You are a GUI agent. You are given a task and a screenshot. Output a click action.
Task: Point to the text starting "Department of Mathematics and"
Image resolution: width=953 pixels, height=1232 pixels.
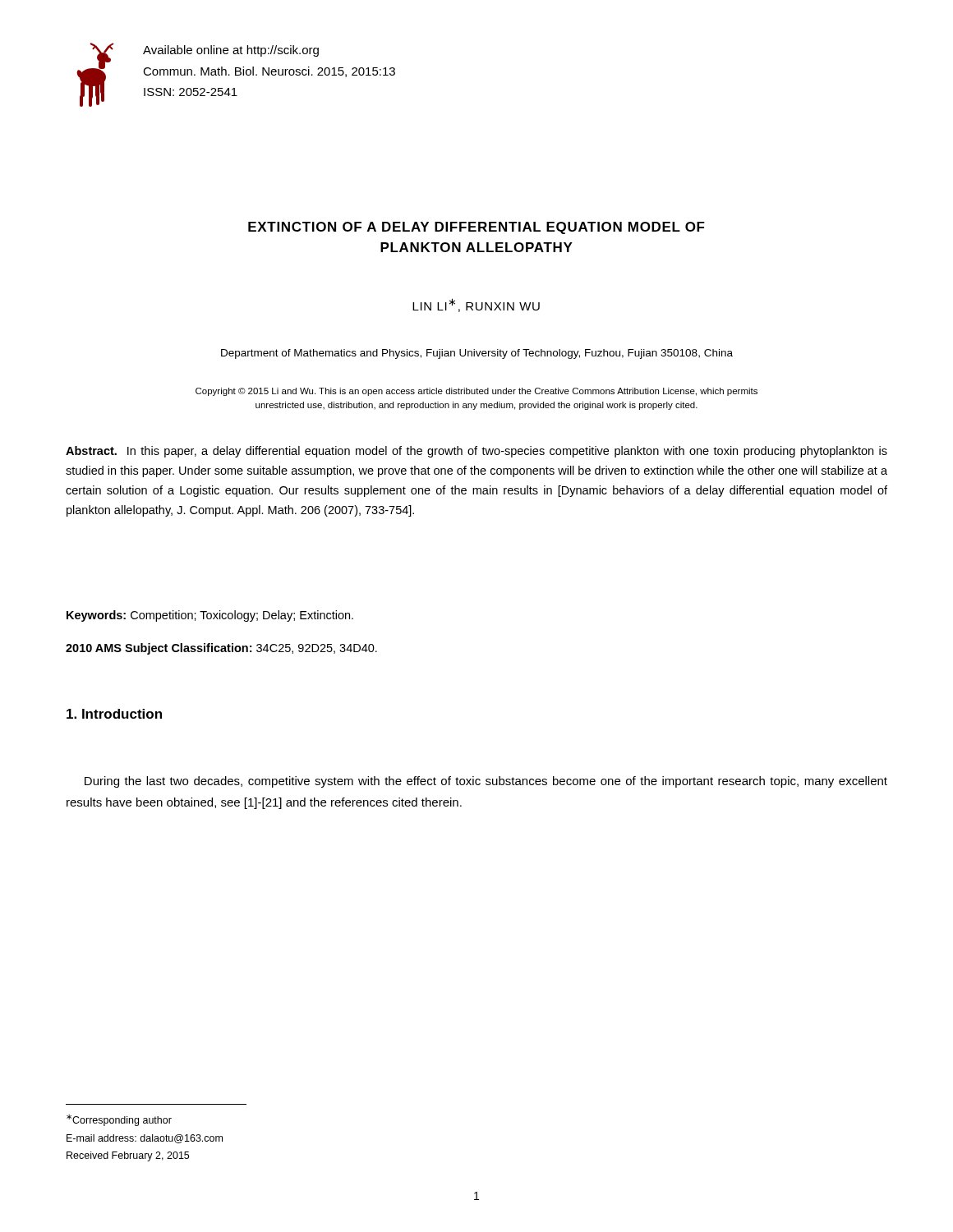coord(476,353)
